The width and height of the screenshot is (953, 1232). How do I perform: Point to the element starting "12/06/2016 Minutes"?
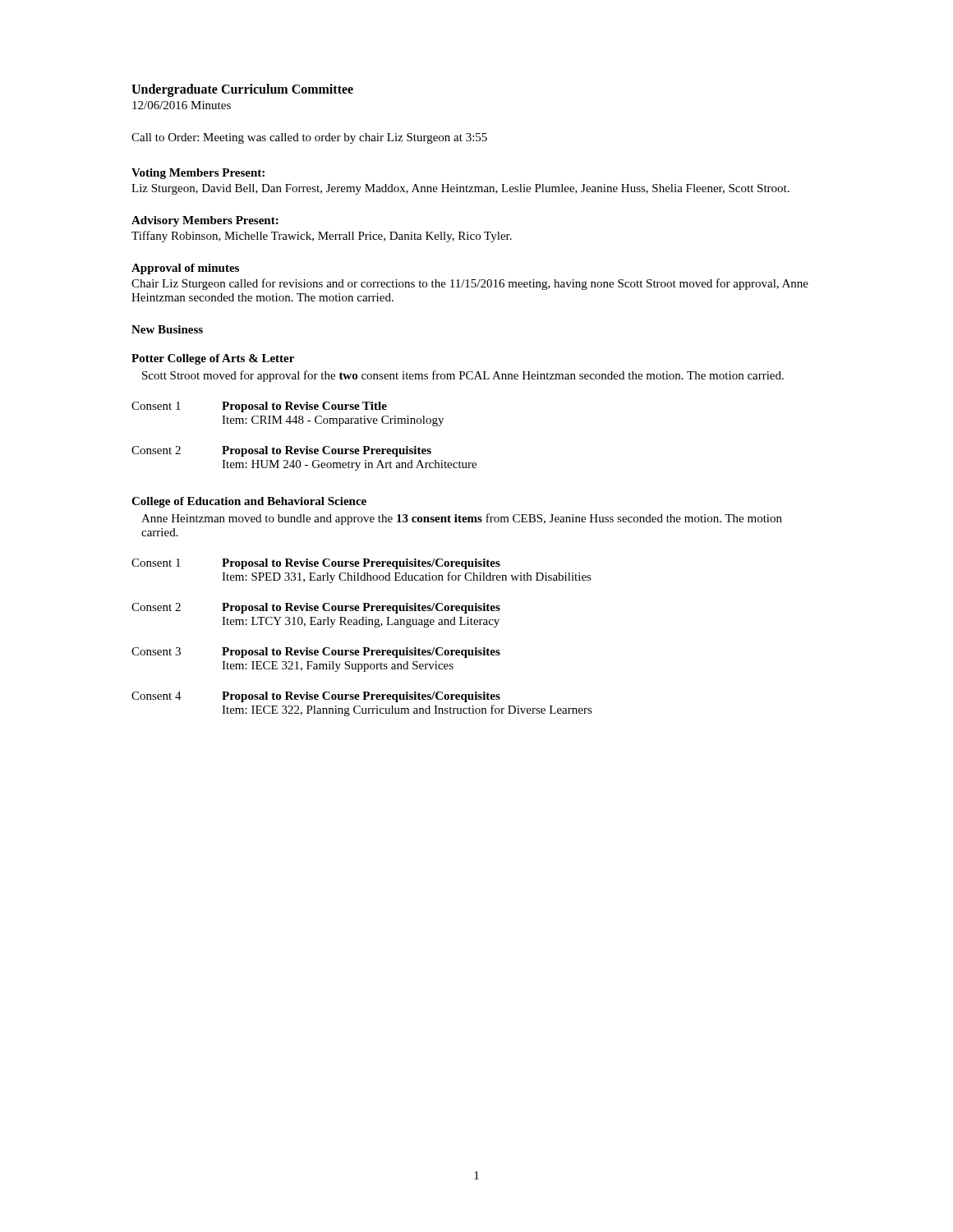181,105
